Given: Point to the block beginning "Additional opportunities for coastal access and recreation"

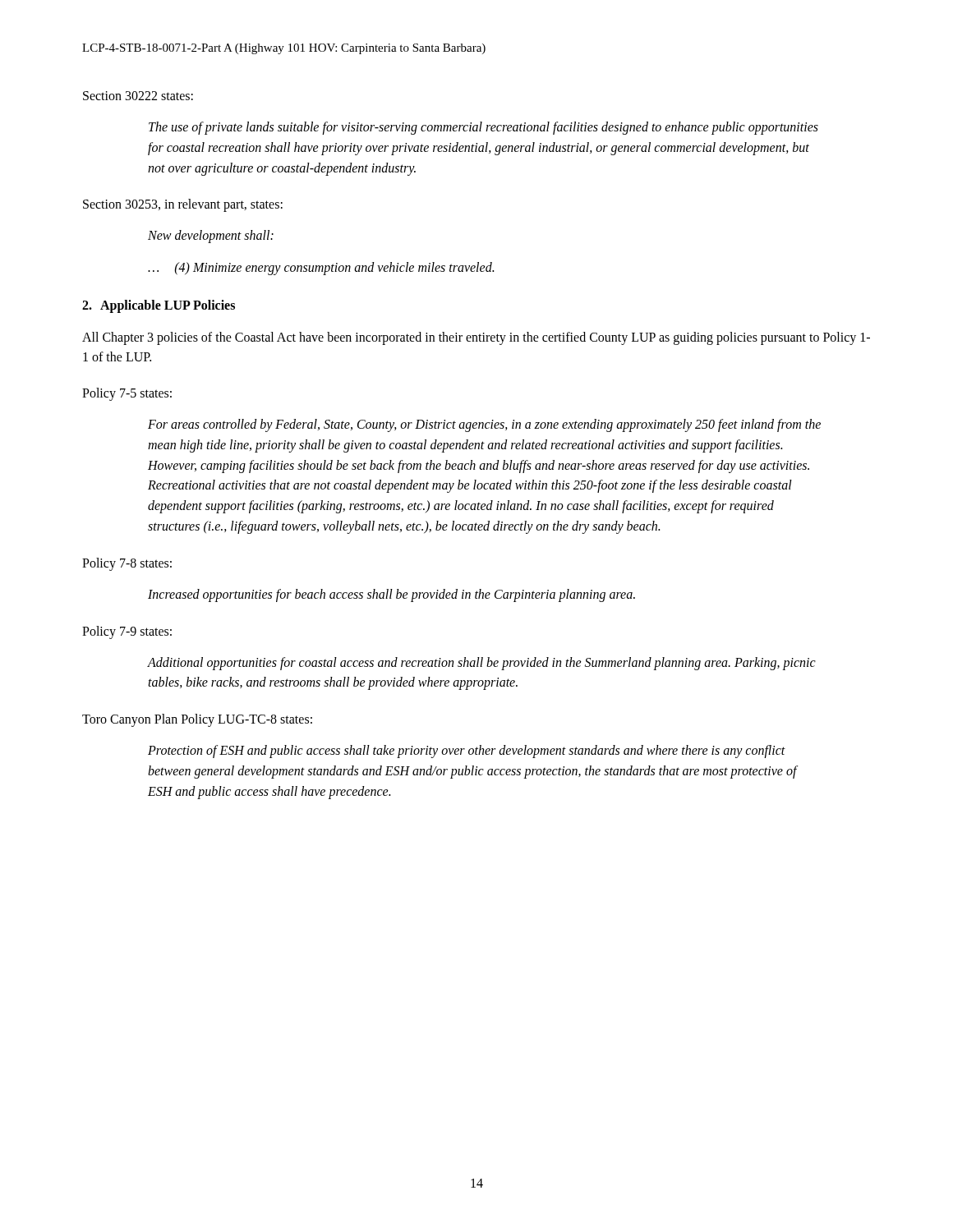Looking at the screenshot, I should coord(482,672).
